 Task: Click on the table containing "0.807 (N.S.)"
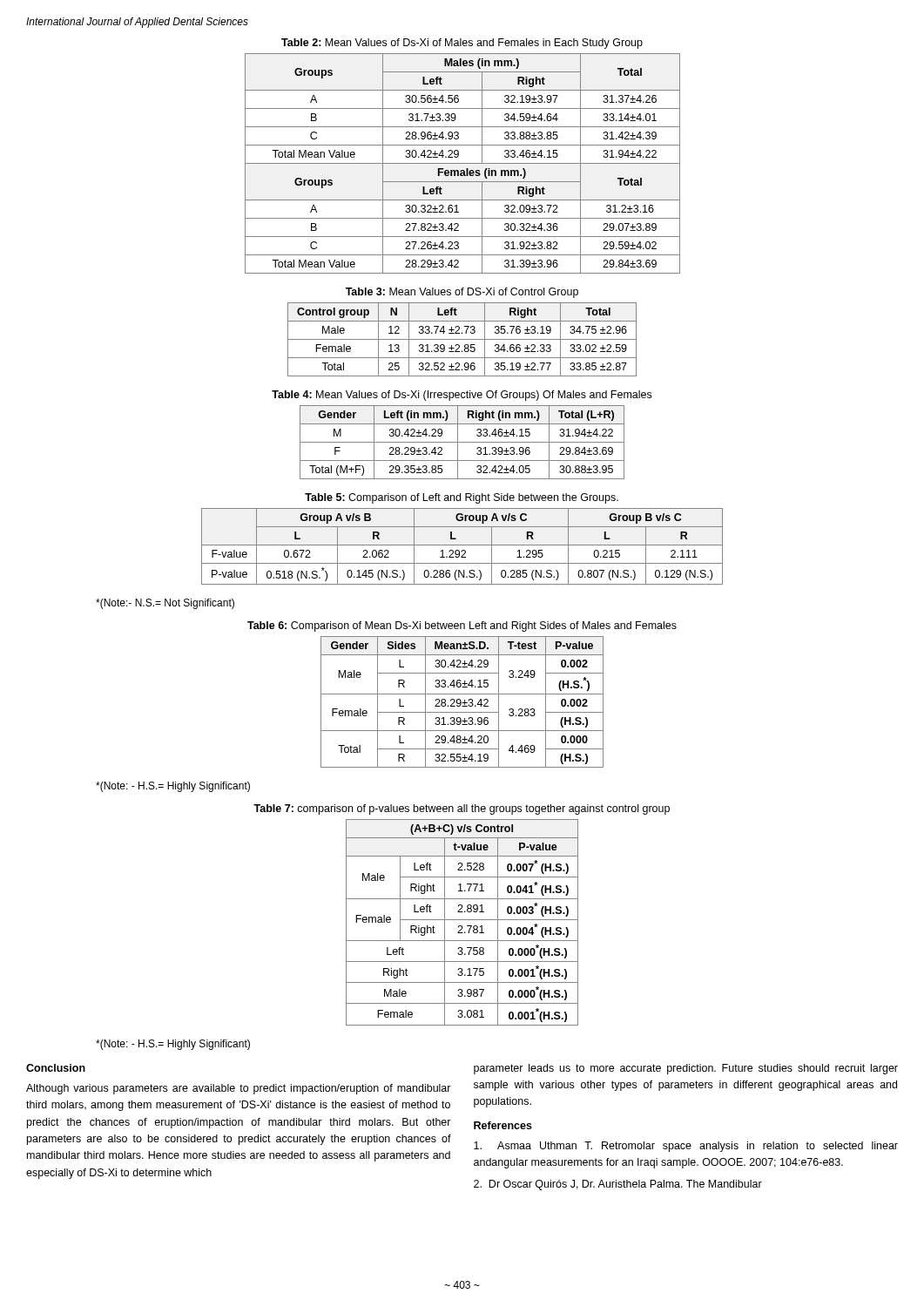coord(462,546)
